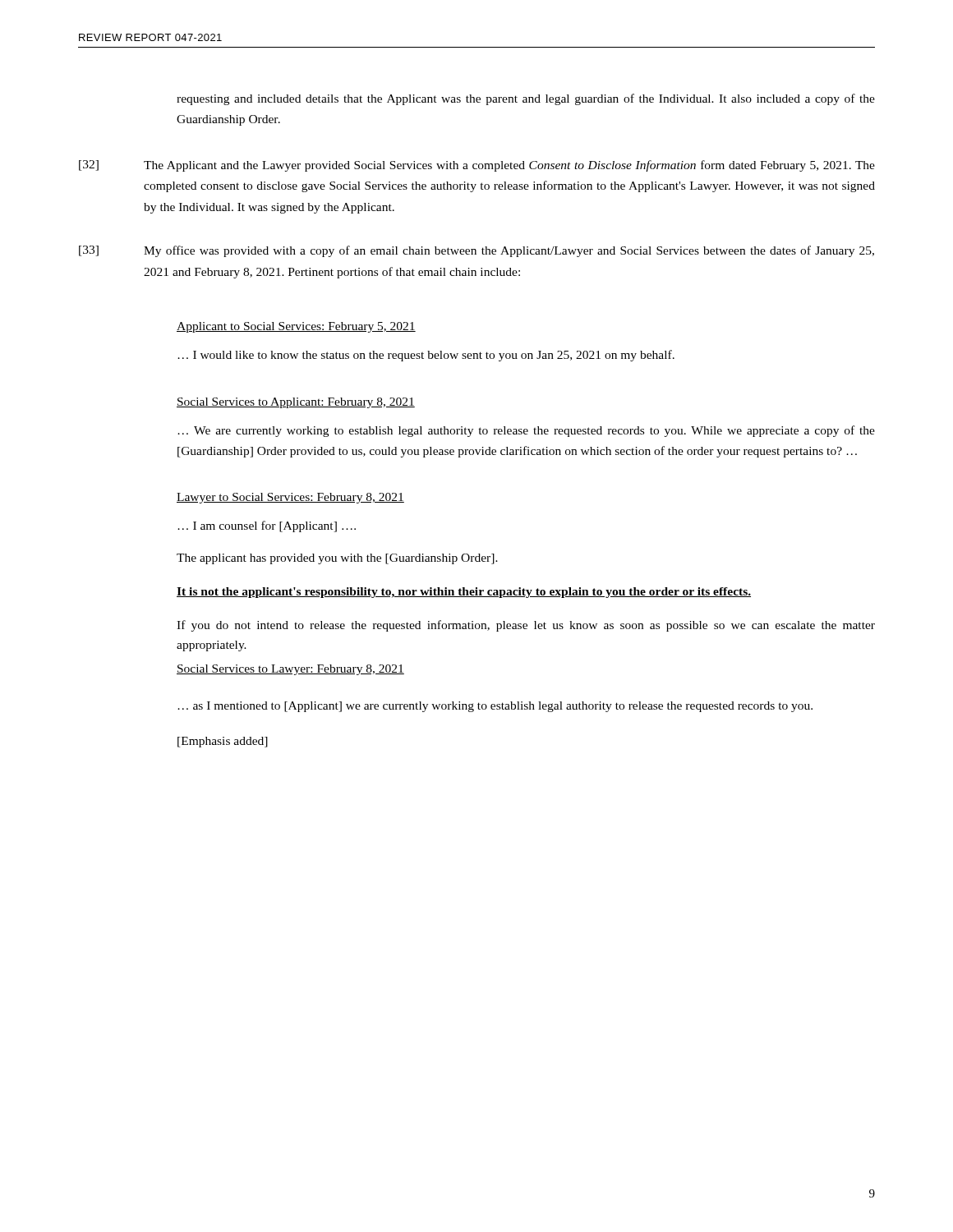Locate the text block containing "requesting and included"

(526, 108)
